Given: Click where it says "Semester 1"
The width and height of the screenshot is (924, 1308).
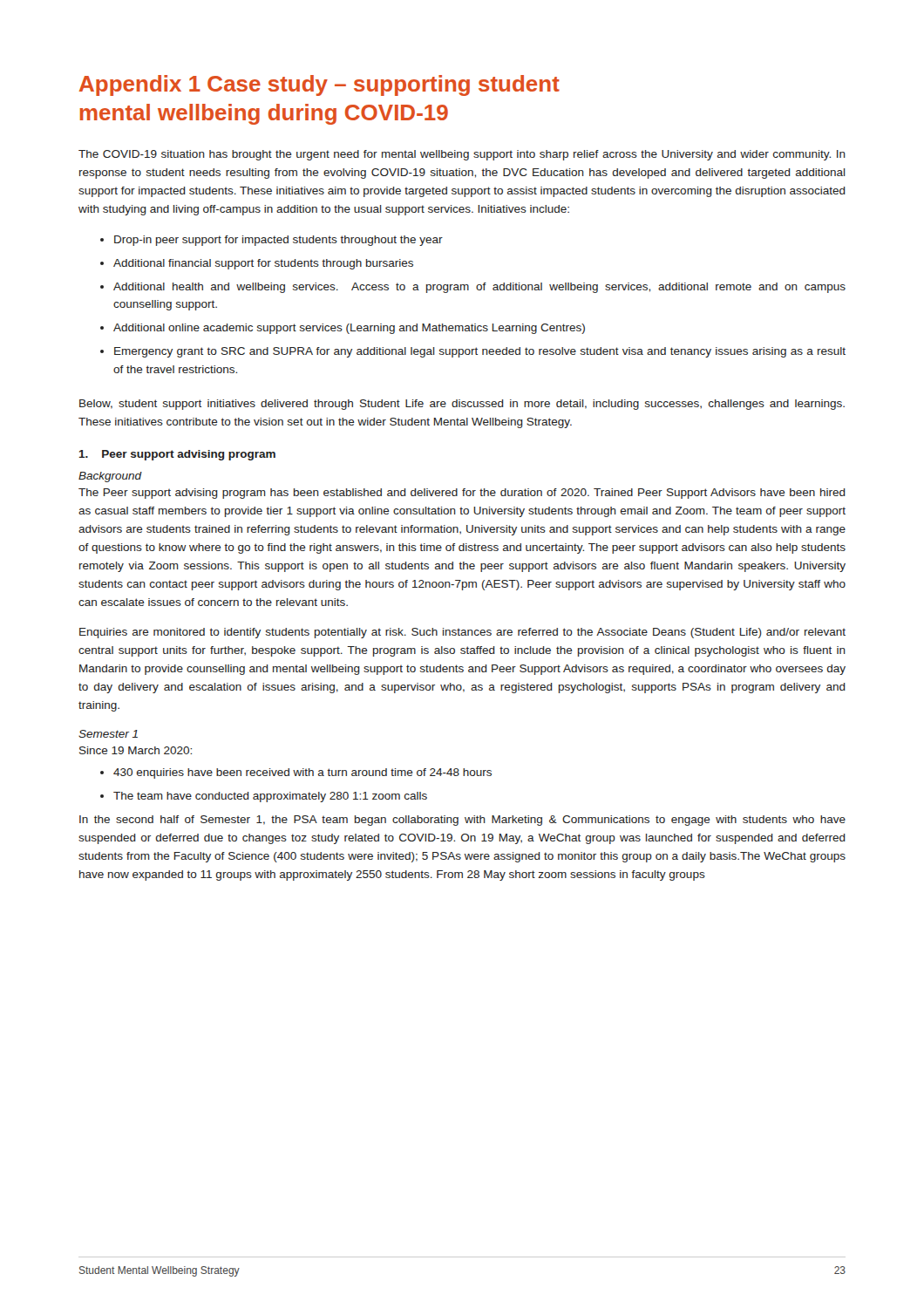Looking at the screenshot, I should click(109, 734).
